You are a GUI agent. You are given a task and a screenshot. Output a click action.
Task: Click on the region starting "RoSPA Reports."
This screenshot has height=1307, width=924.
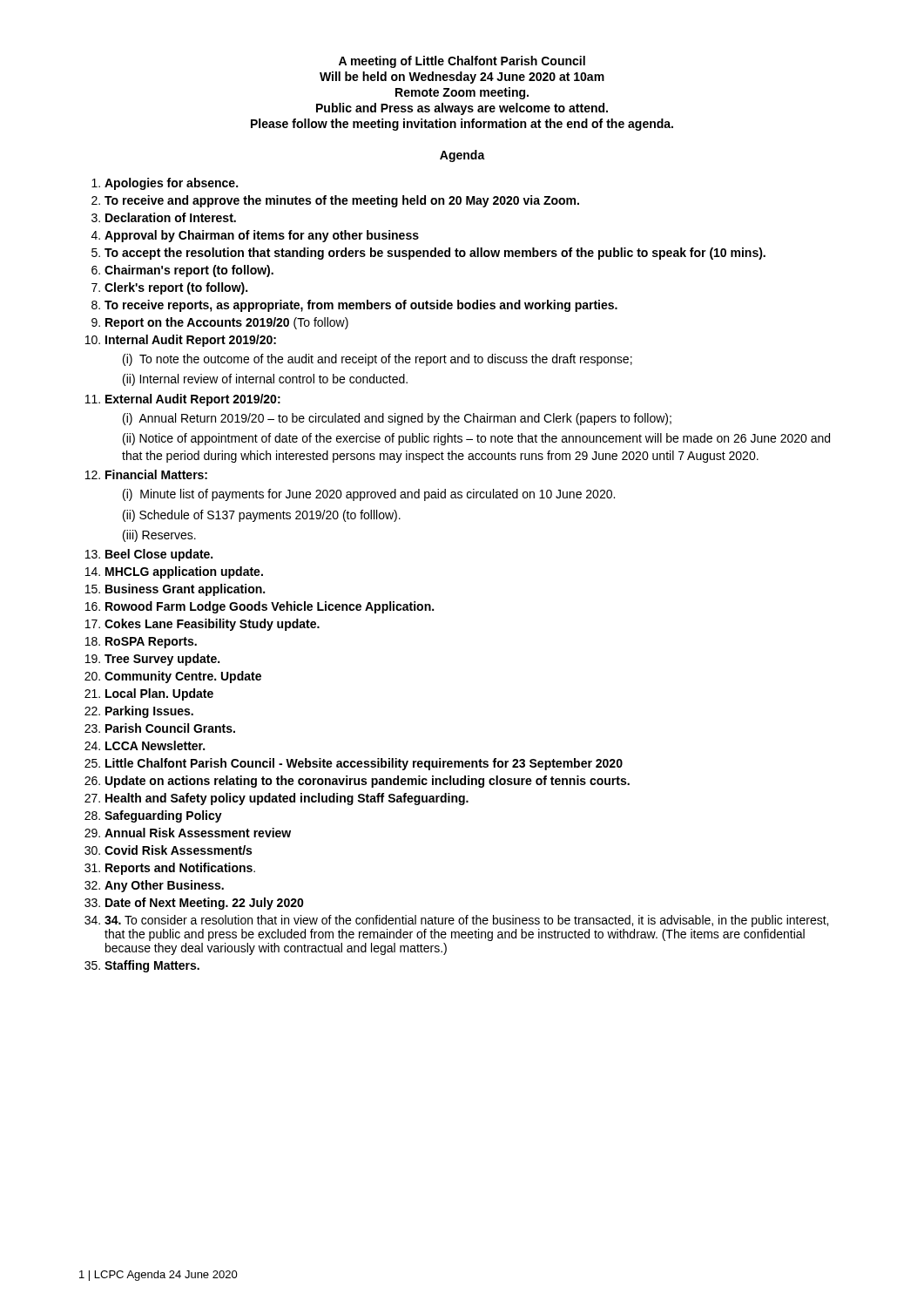pyautogui.click(x=151, y=643)
